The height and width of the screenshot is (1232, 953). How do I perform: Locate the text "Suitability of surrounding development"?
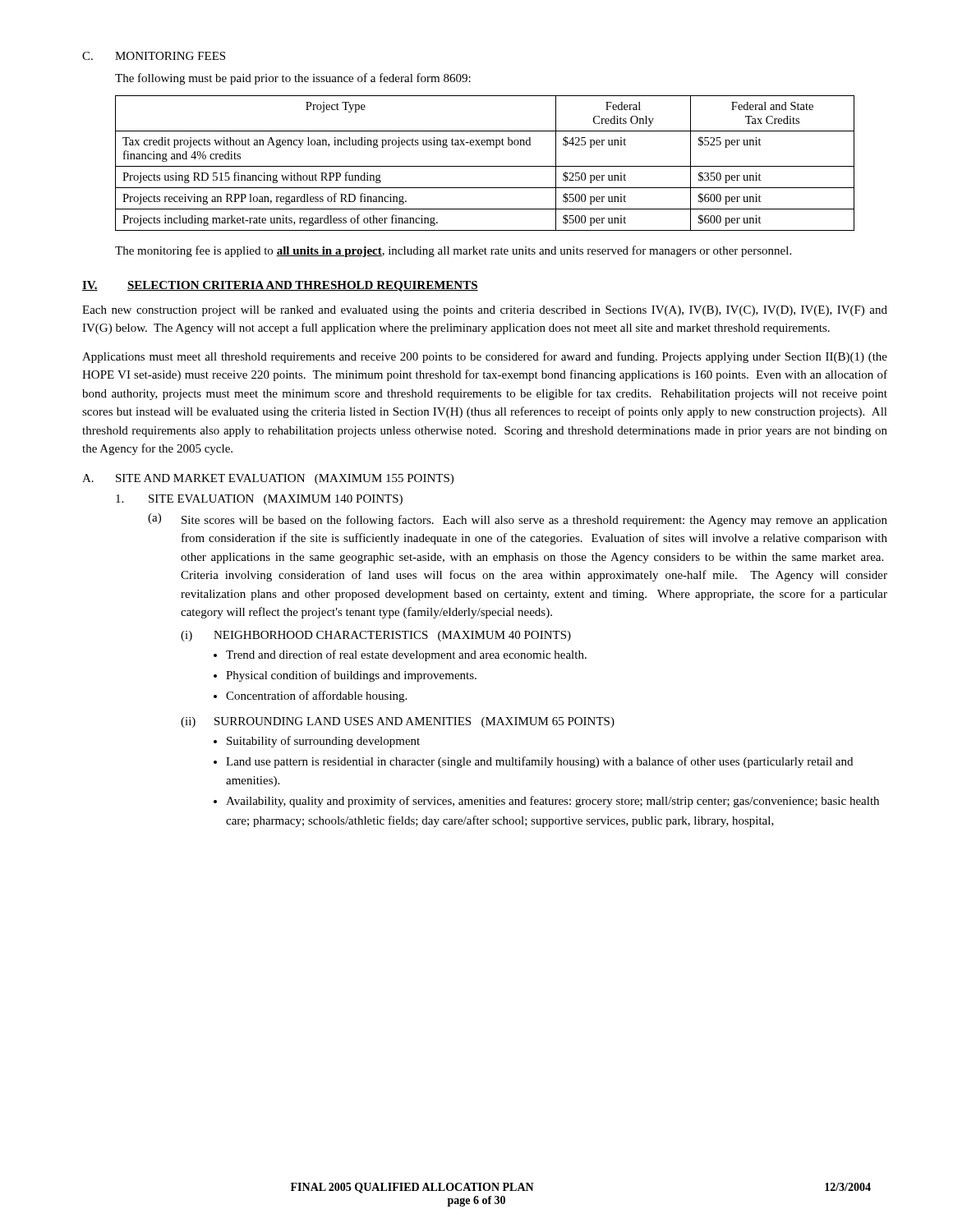point(323,740)
